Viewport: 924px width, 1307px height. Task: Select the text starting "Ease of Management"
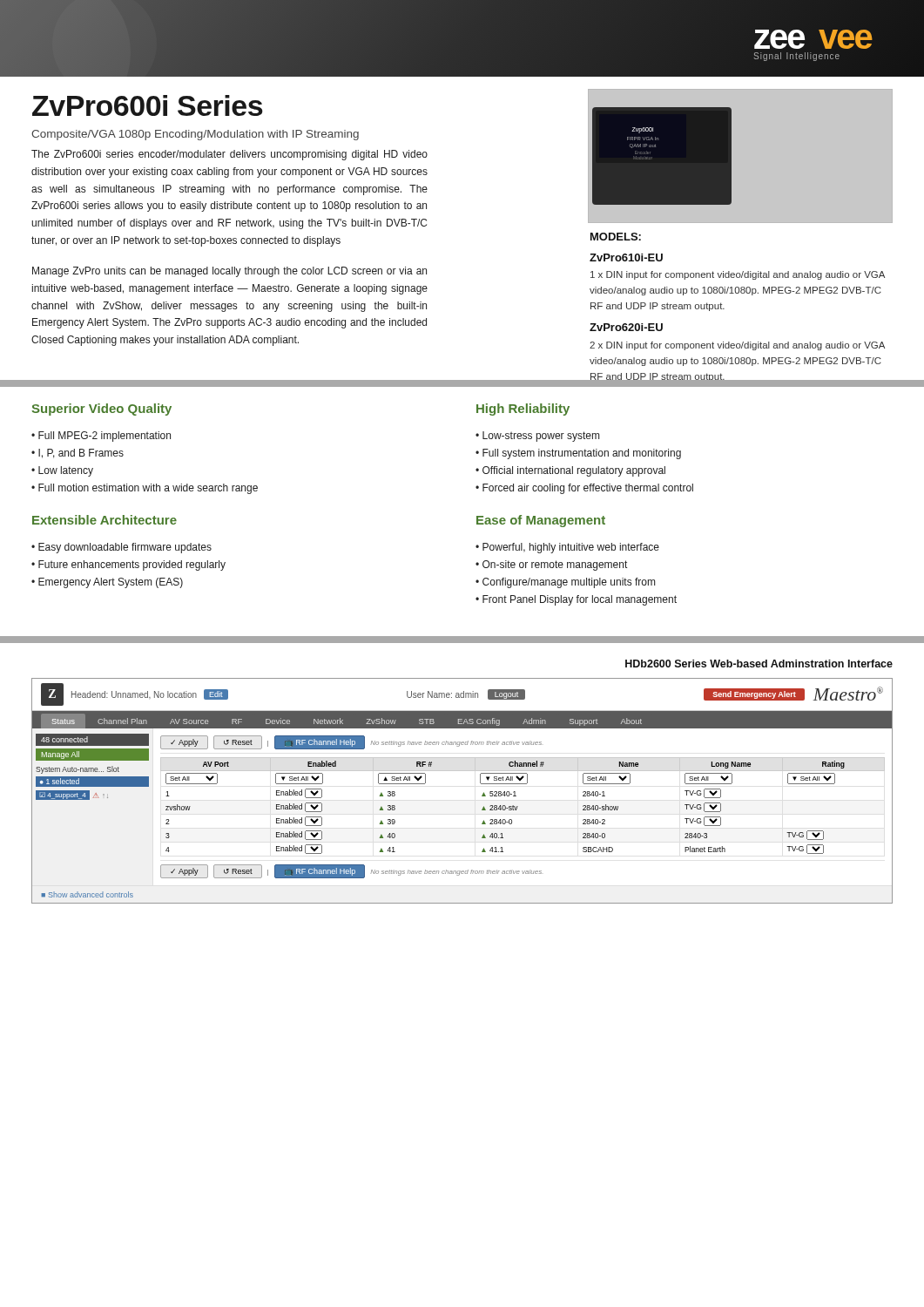coord(540,520)
